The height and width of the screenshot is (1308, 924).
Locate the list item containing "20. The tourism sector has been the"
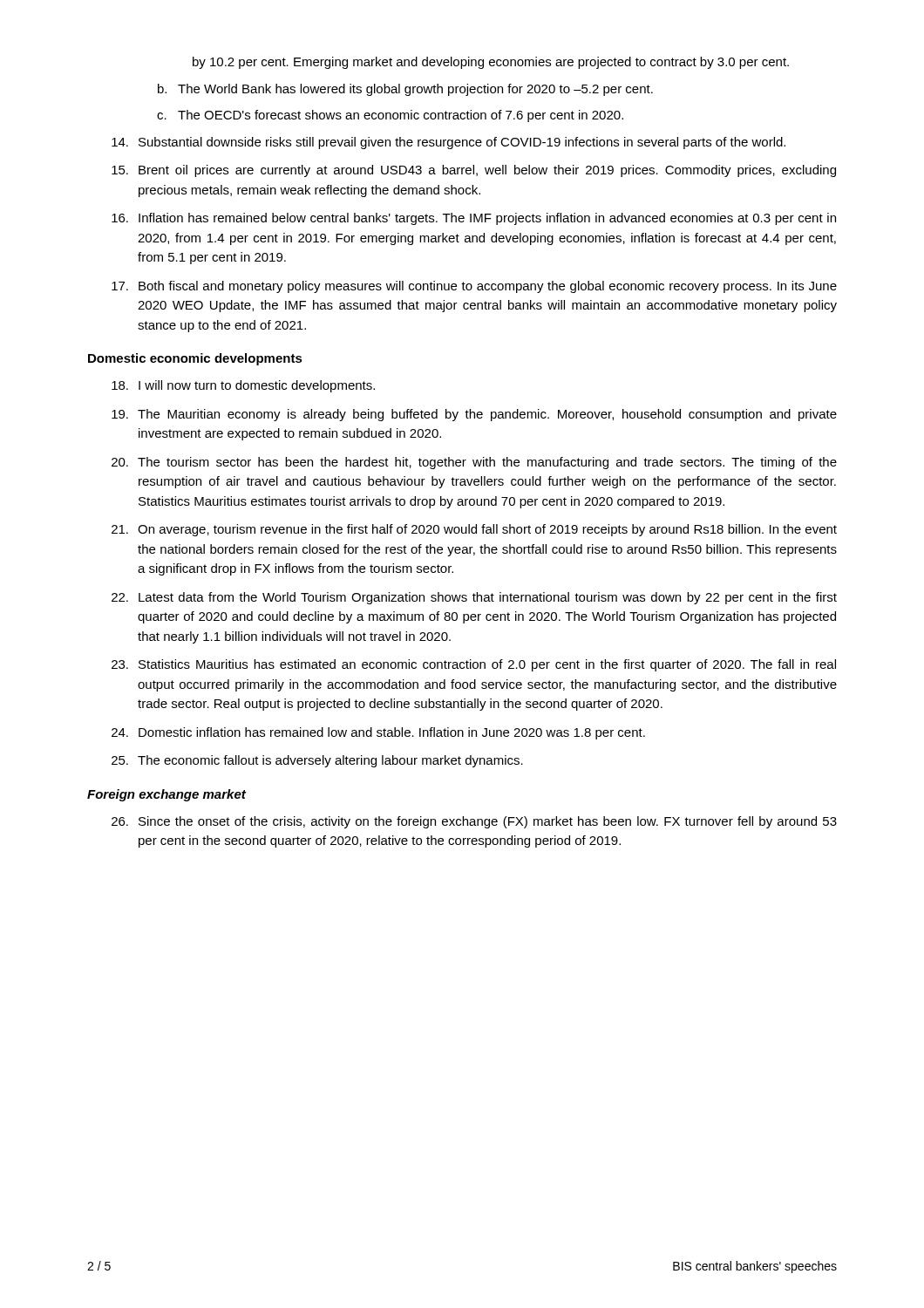click(462, 482)
